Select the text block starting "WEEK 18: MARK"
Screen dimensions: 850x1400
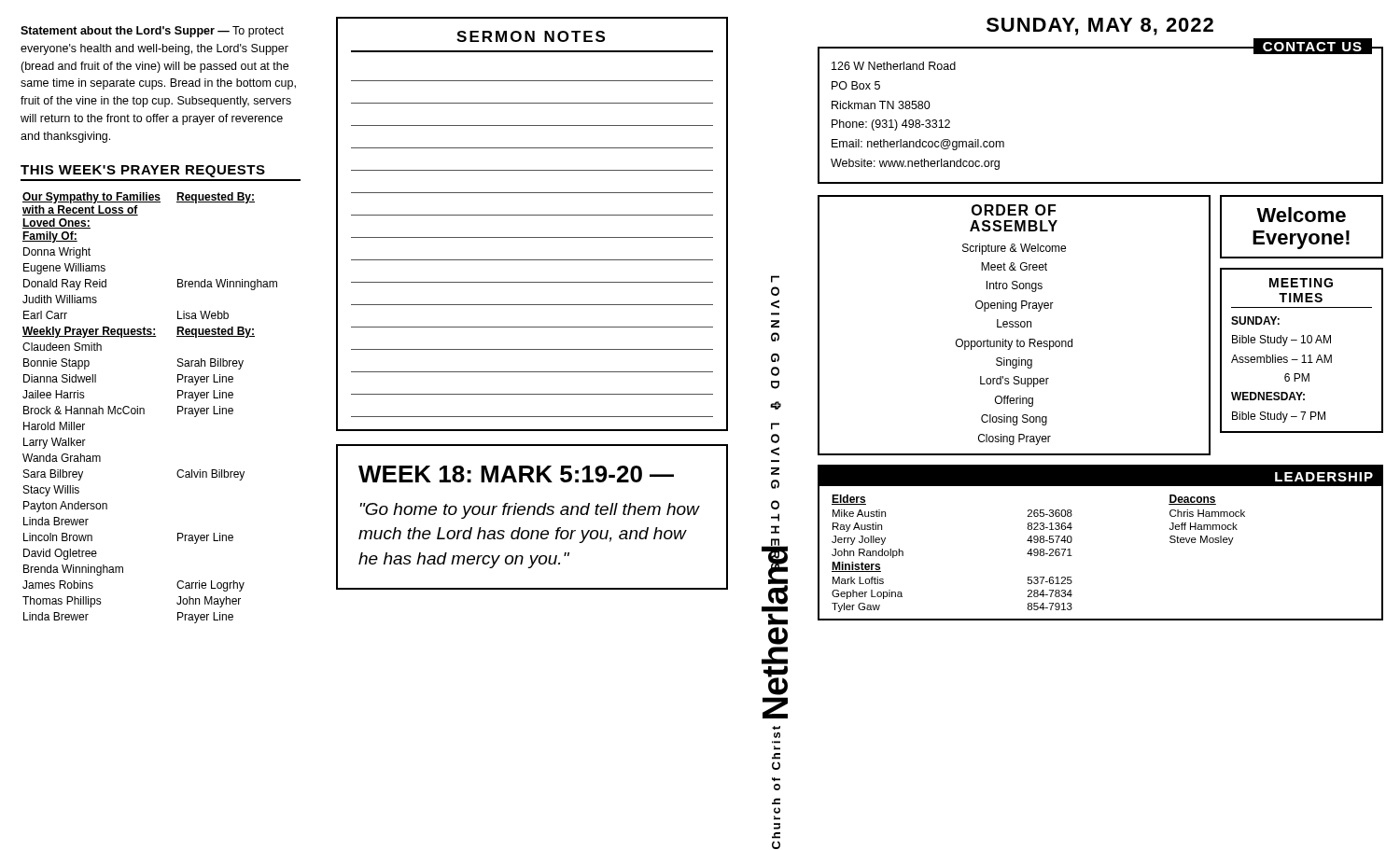coord(516,474)
